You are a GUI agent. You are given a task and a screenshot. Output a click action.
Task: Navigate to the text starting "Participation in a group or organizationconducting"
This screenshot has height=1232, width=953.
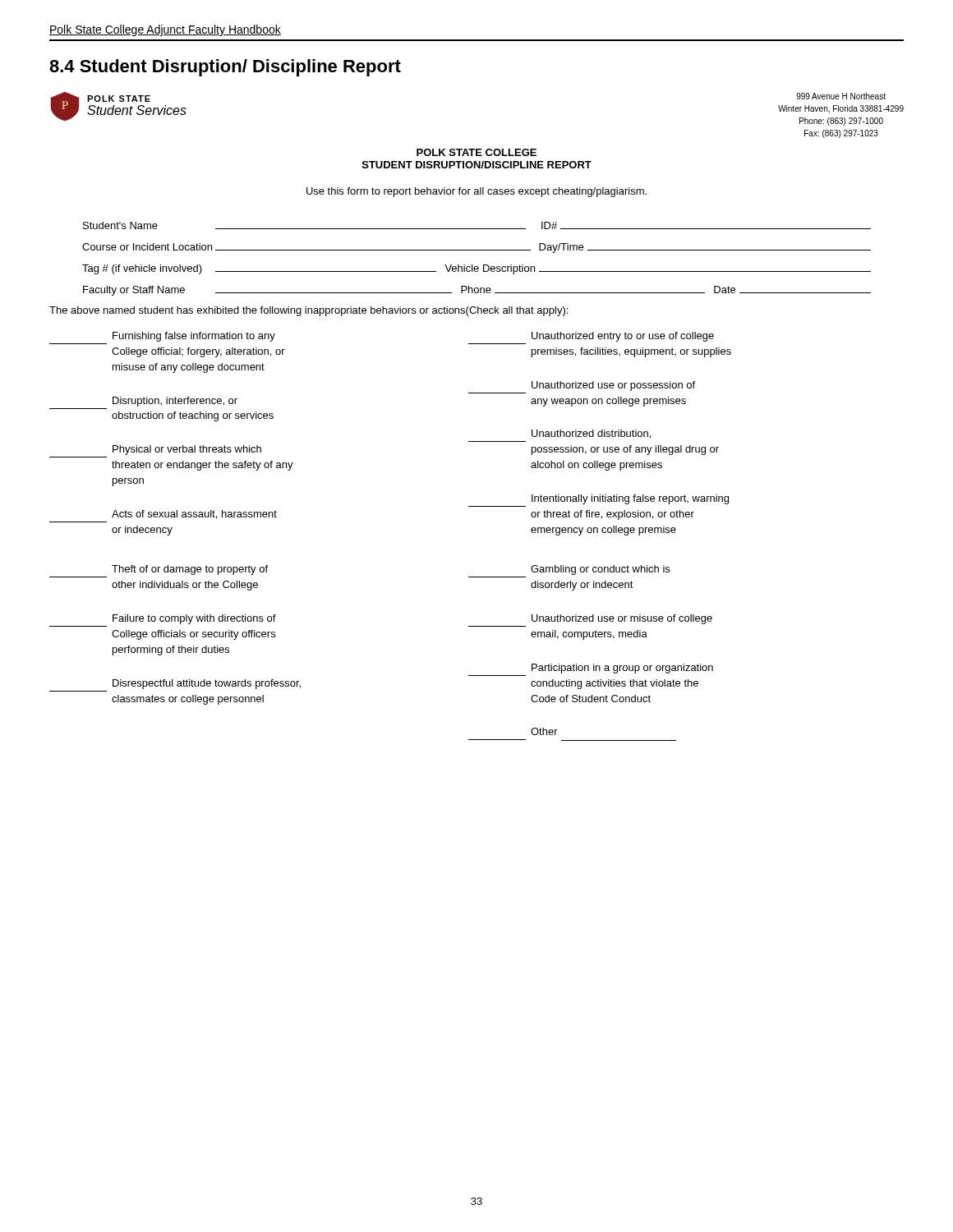(x=702, y=683)
